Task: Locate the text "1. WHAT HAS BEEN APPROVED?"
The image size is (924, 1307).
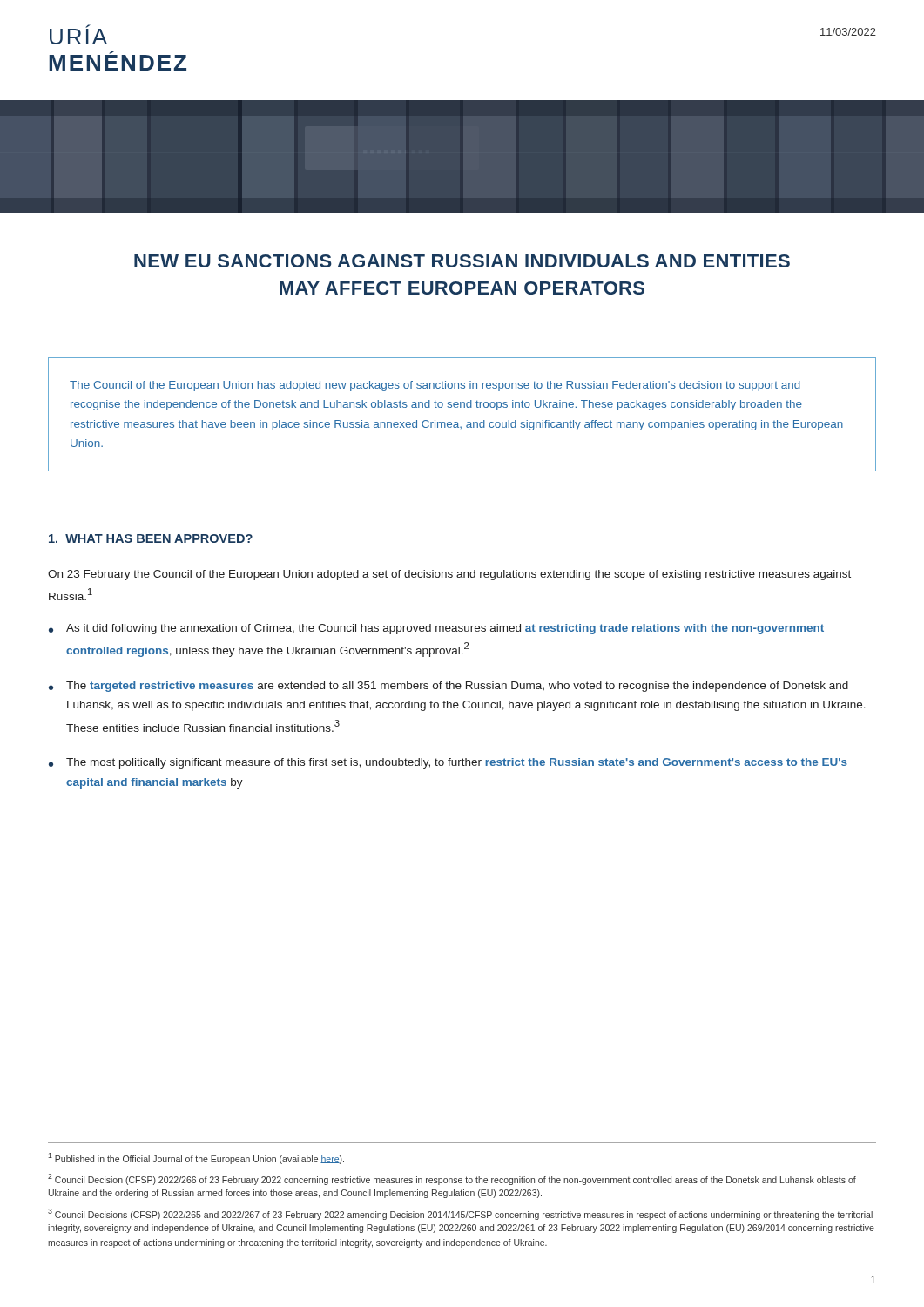Action: 151,538
